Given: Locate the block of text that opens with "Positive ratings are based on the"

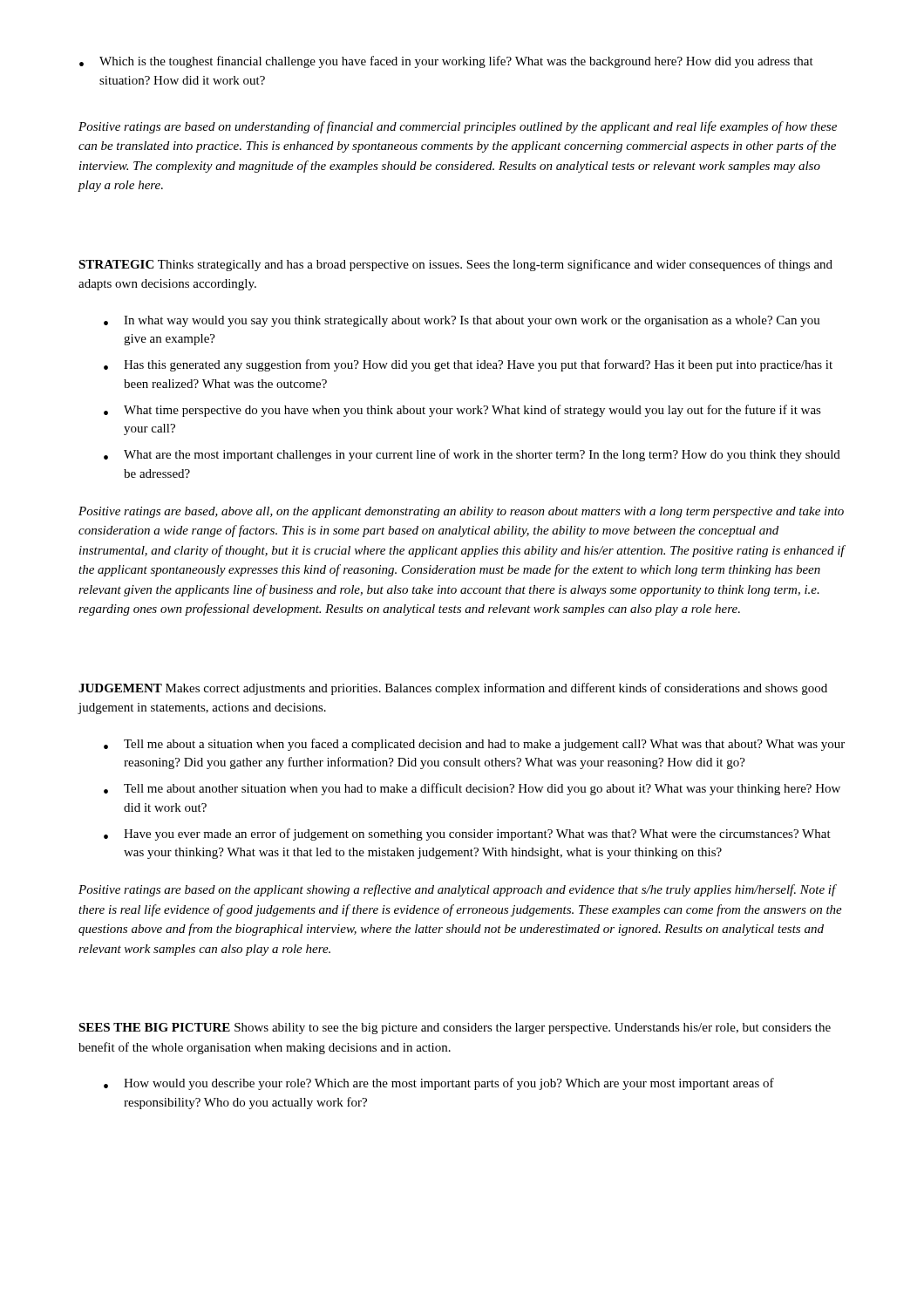Looking at the screenshot, I should pyautogui.click(x=460, y=919).
